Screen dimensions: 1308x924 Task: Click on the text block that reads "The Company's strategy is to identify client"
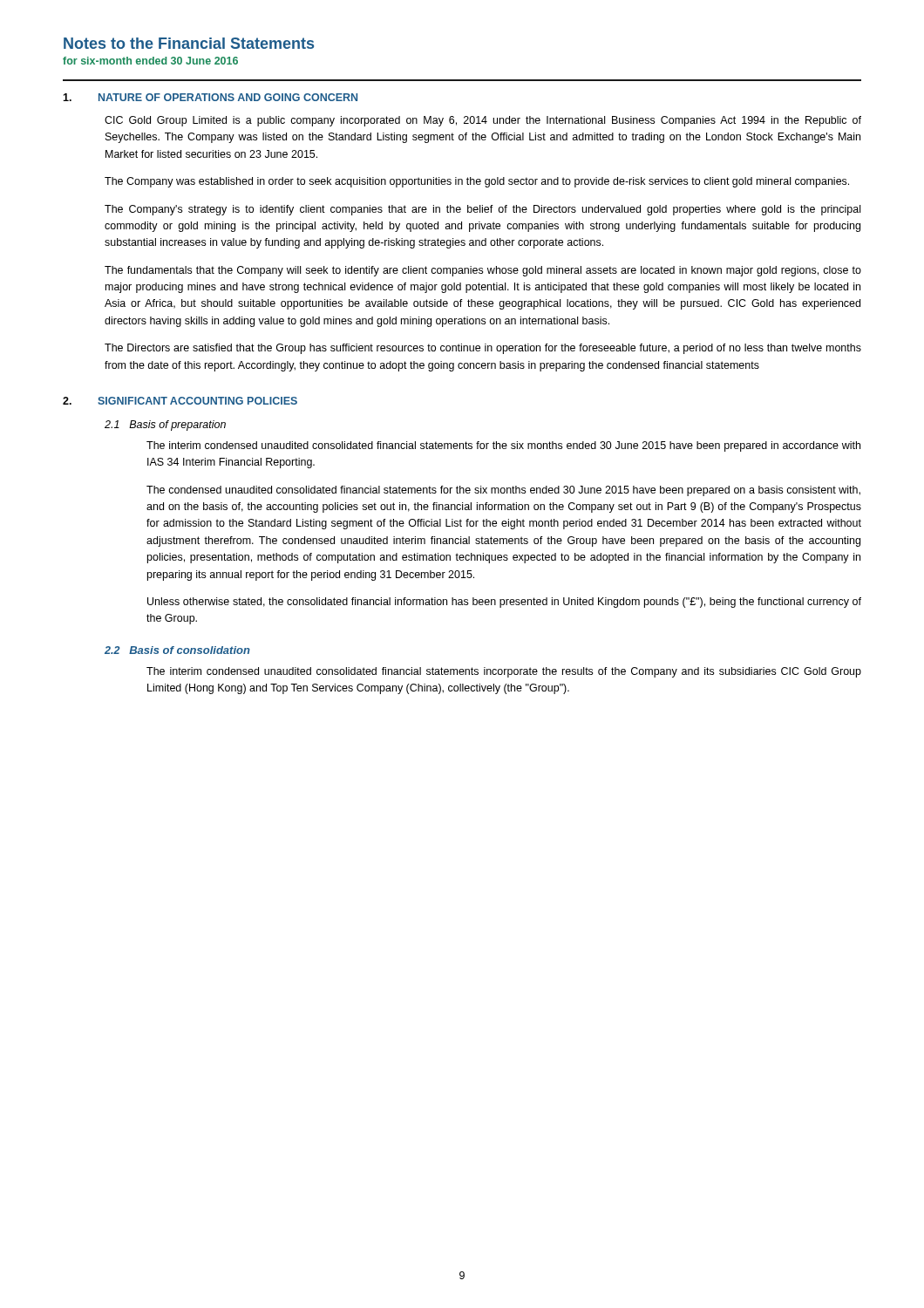(483, 226)
